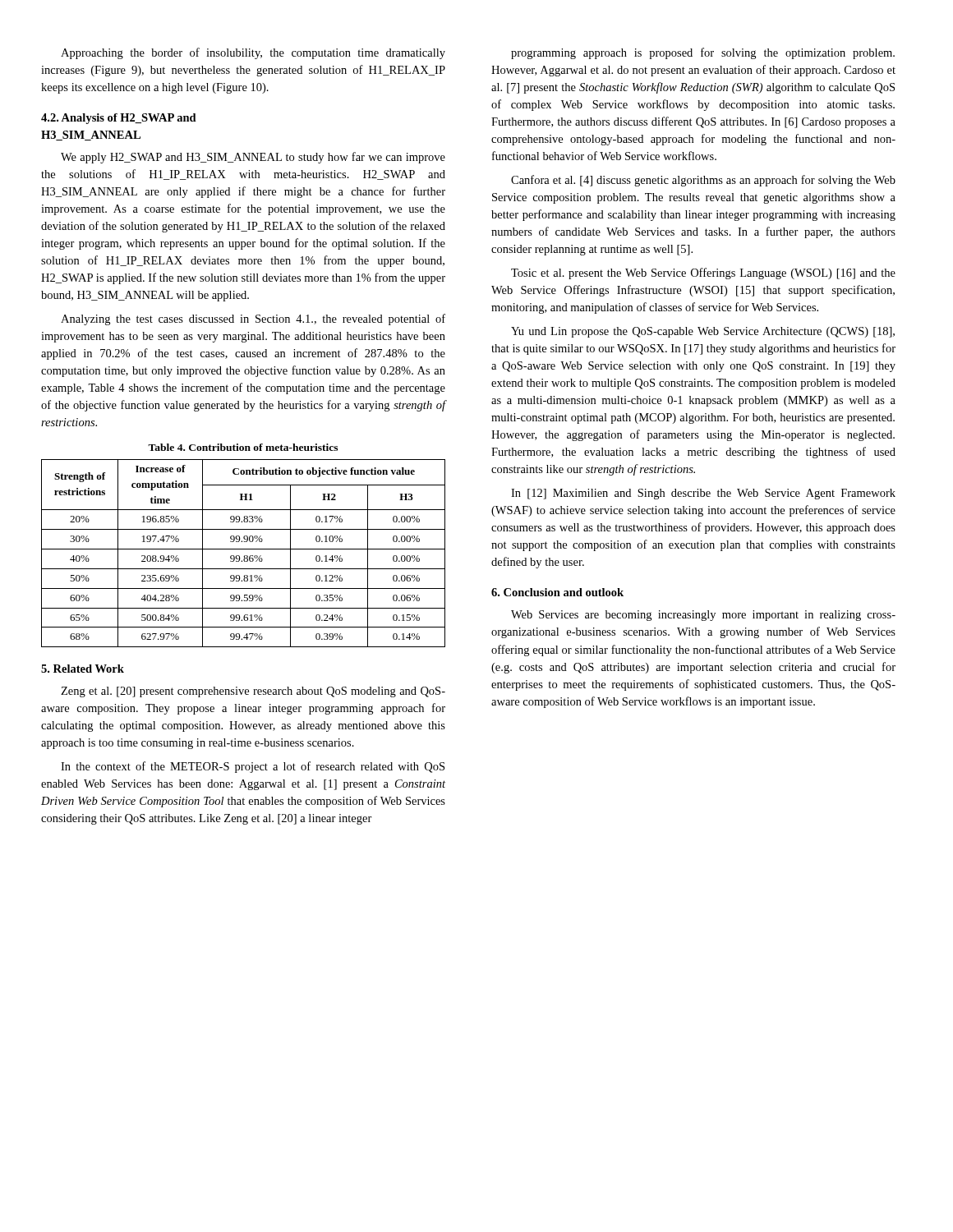The height and width of the screenshot is (1232, 953).
Task: Find the section header that says "5. Related Work"
Action: click(83, 669)
